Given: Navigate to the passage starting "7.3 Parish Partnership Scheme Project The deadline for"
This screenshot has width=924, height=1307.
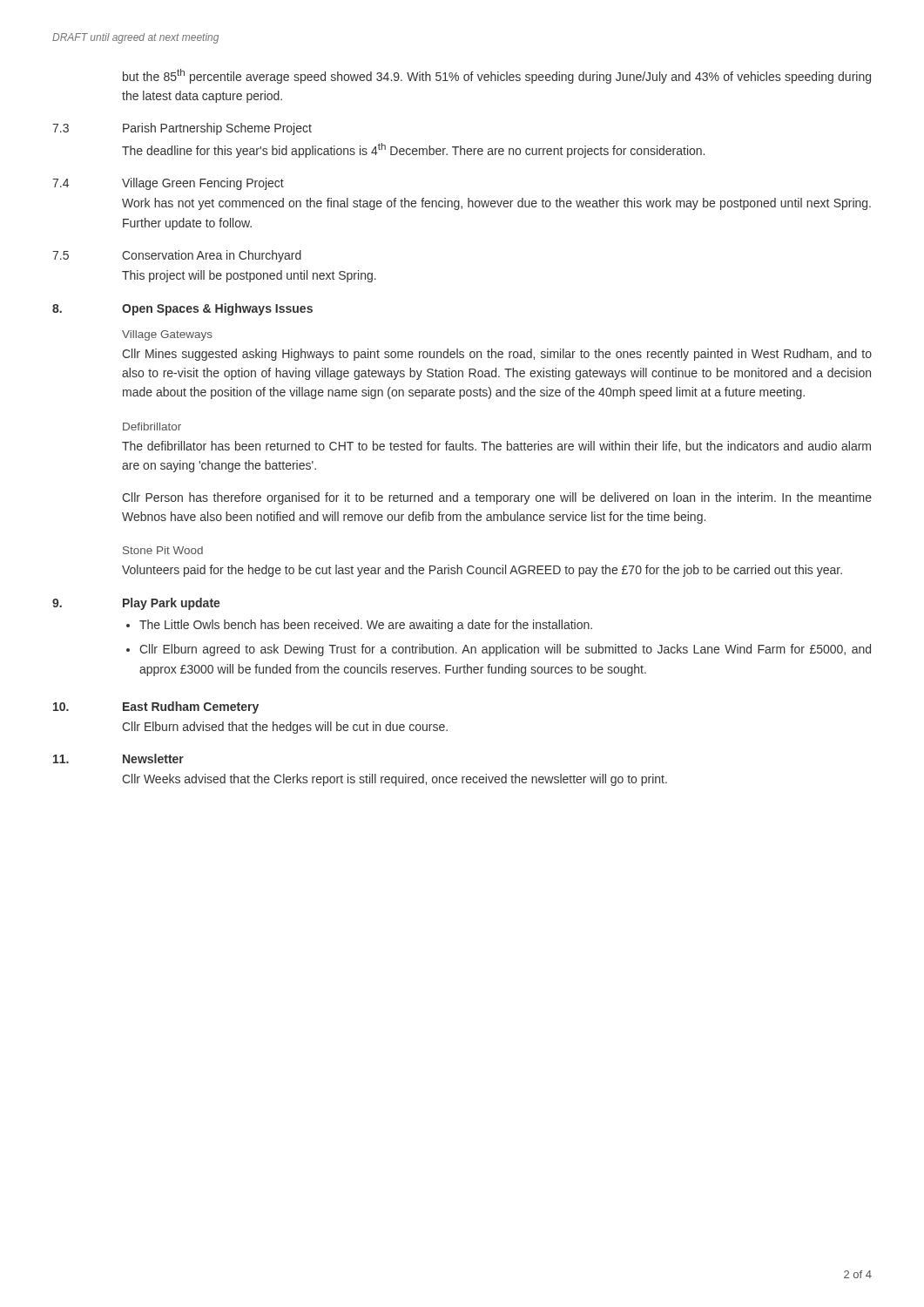Looking at the screenshot, I should pos(462,141).
